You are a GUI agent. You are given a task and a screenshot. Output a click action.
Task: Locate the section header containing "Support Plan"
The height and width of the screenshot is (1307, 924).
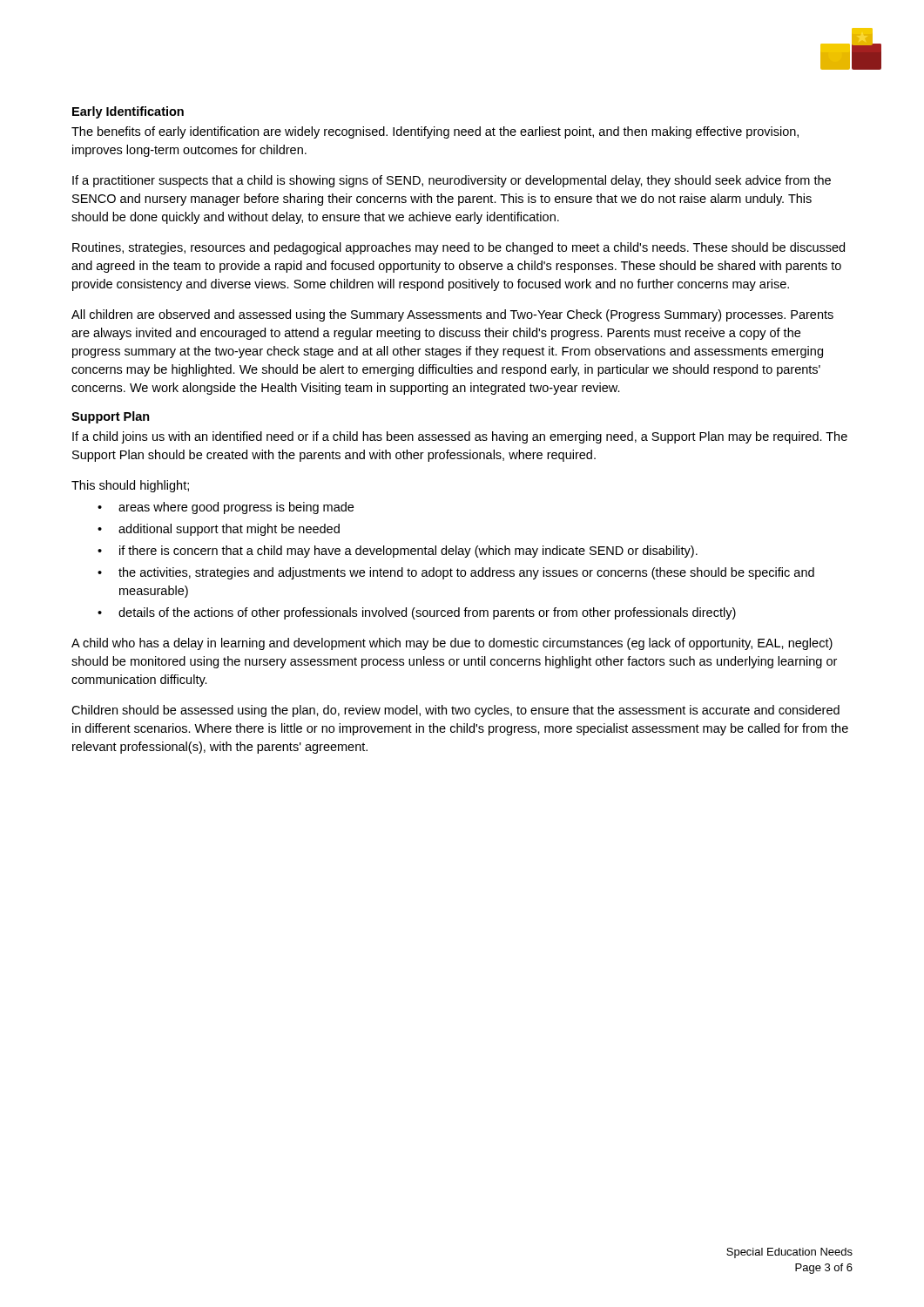(x=111, y=417)
